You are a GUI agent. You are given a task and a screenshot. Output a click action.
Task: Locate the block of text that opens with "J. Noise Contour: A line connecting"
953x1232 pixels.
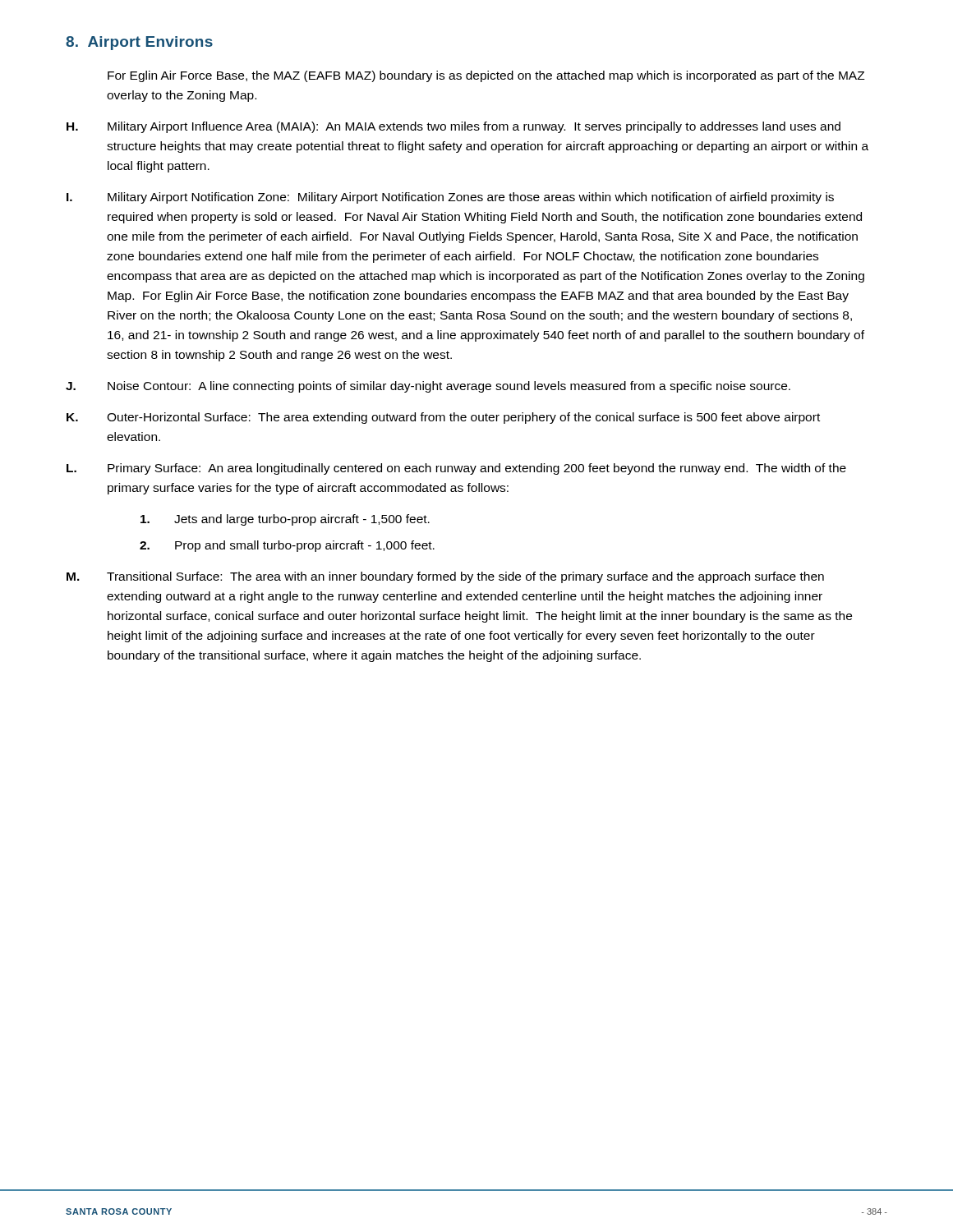(468, 386)
